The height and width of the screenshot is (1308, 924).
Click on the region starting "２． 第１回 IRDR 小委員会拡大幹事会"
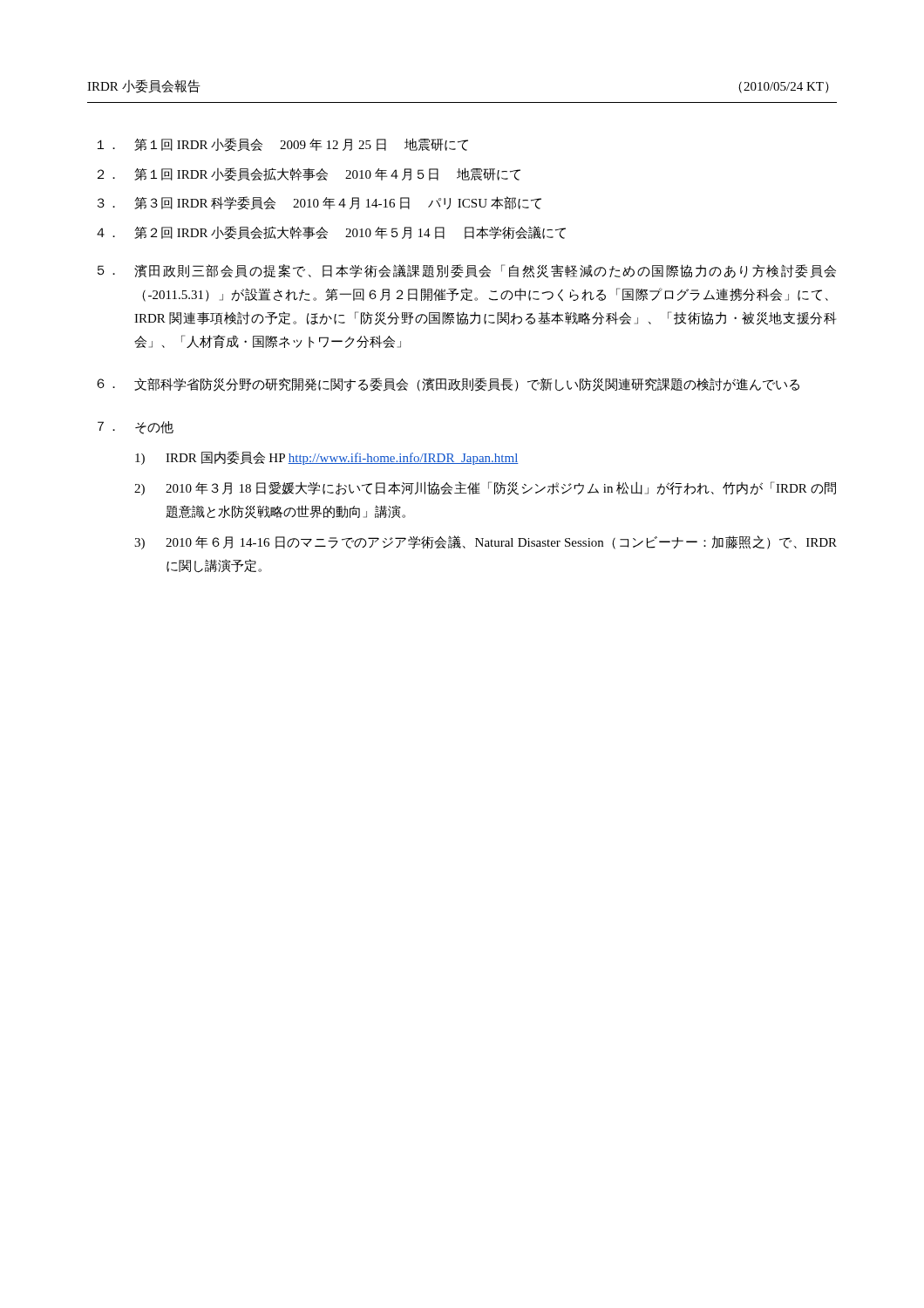point(462,175)
